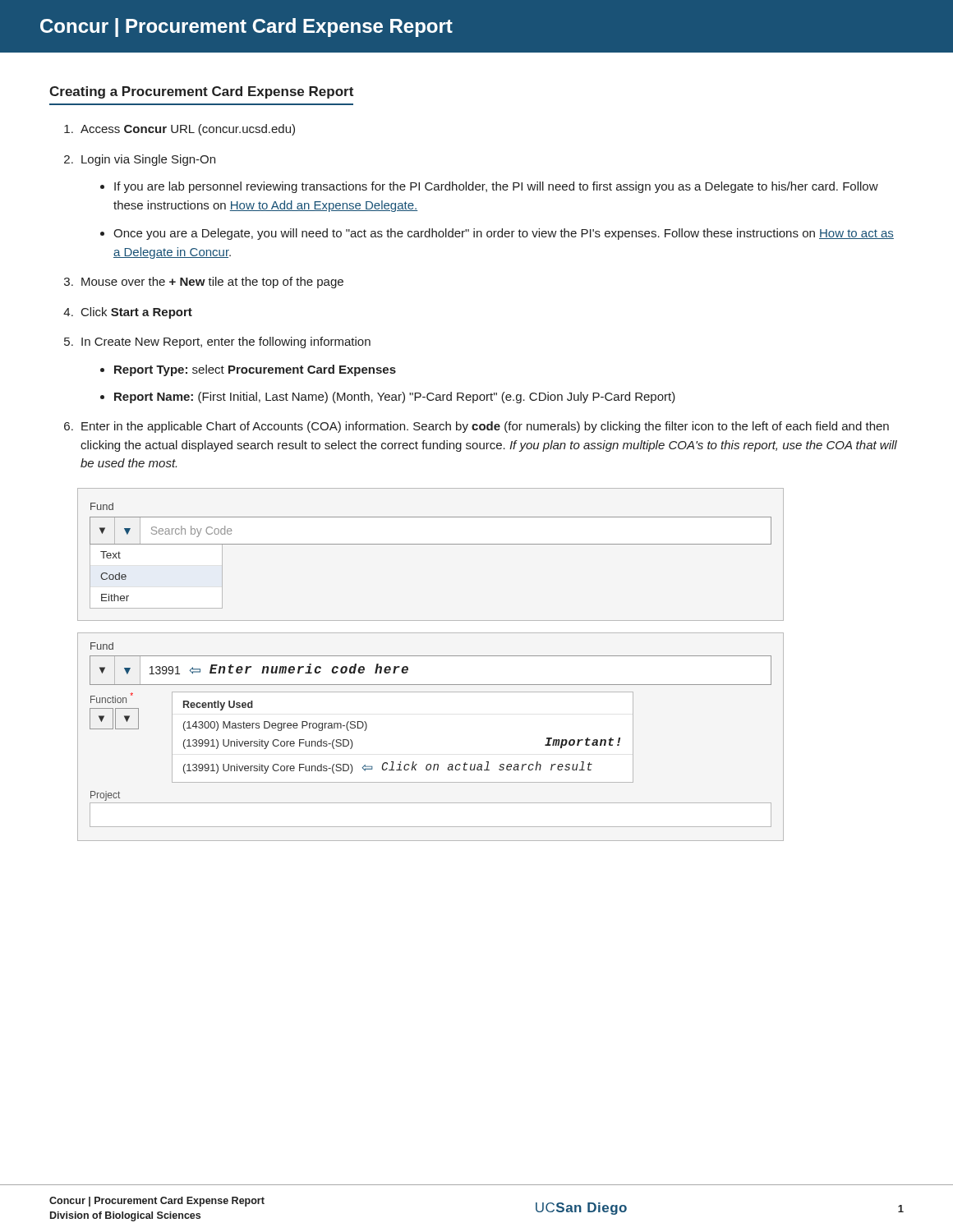
Task: Navigate to the text starting "Enter in the"
Action: (489, 444)
